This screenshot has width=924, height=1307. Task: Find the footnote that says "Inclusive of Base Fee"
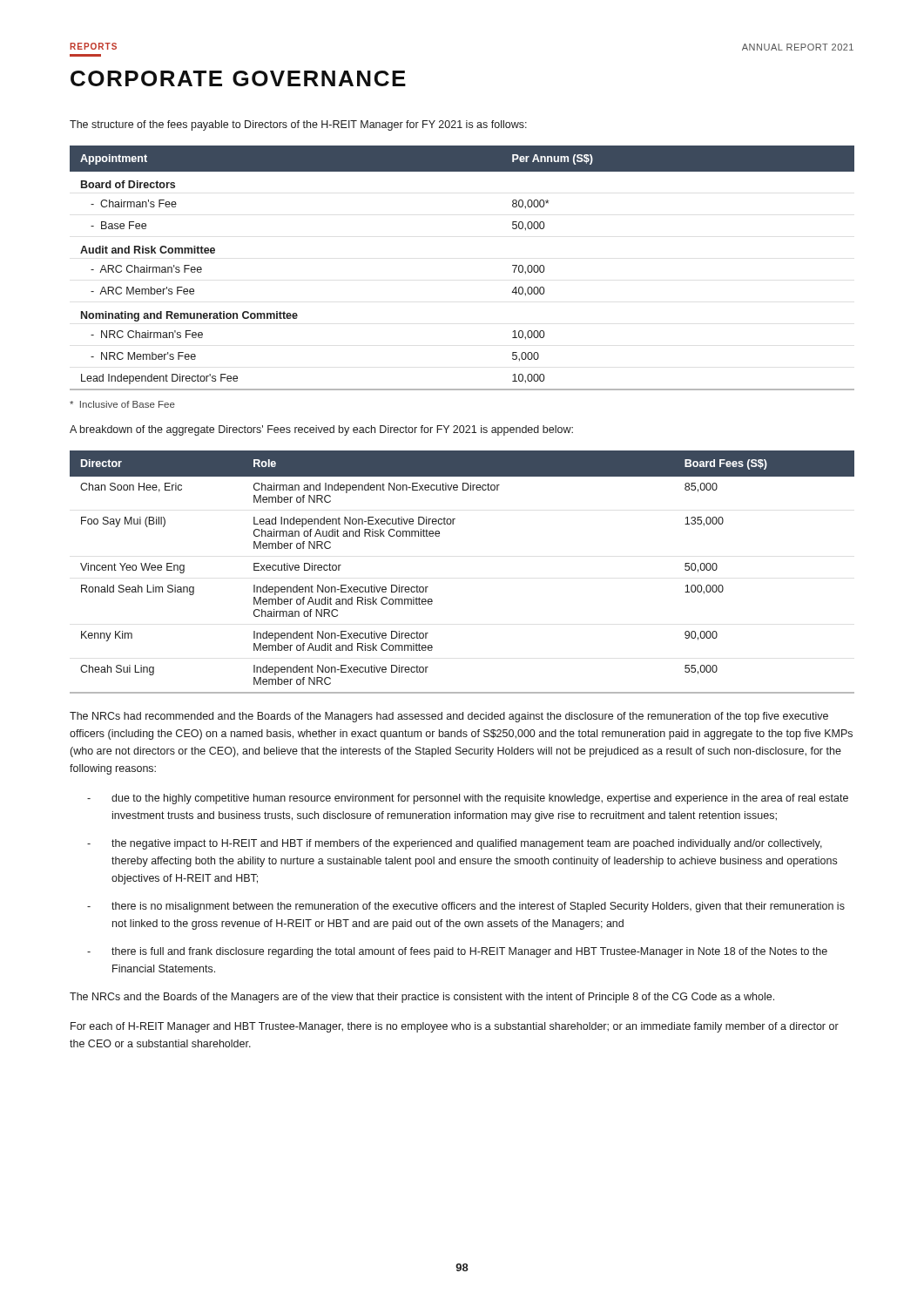pyautogui.click(x=122, y=404)
